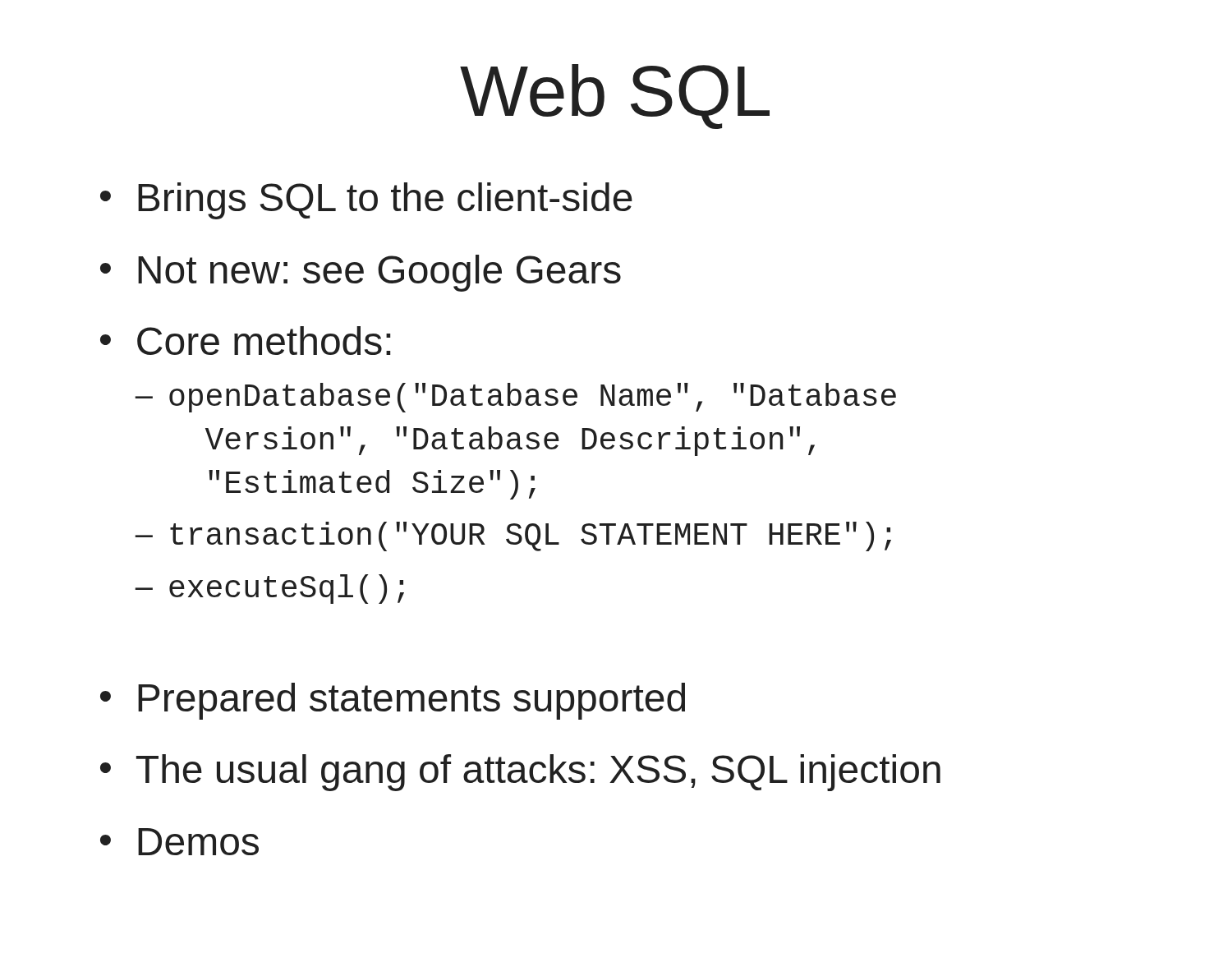Select the region starting "• Demos"
The height and width of the screenshot is (953, 1232).
tap(179, 842)
